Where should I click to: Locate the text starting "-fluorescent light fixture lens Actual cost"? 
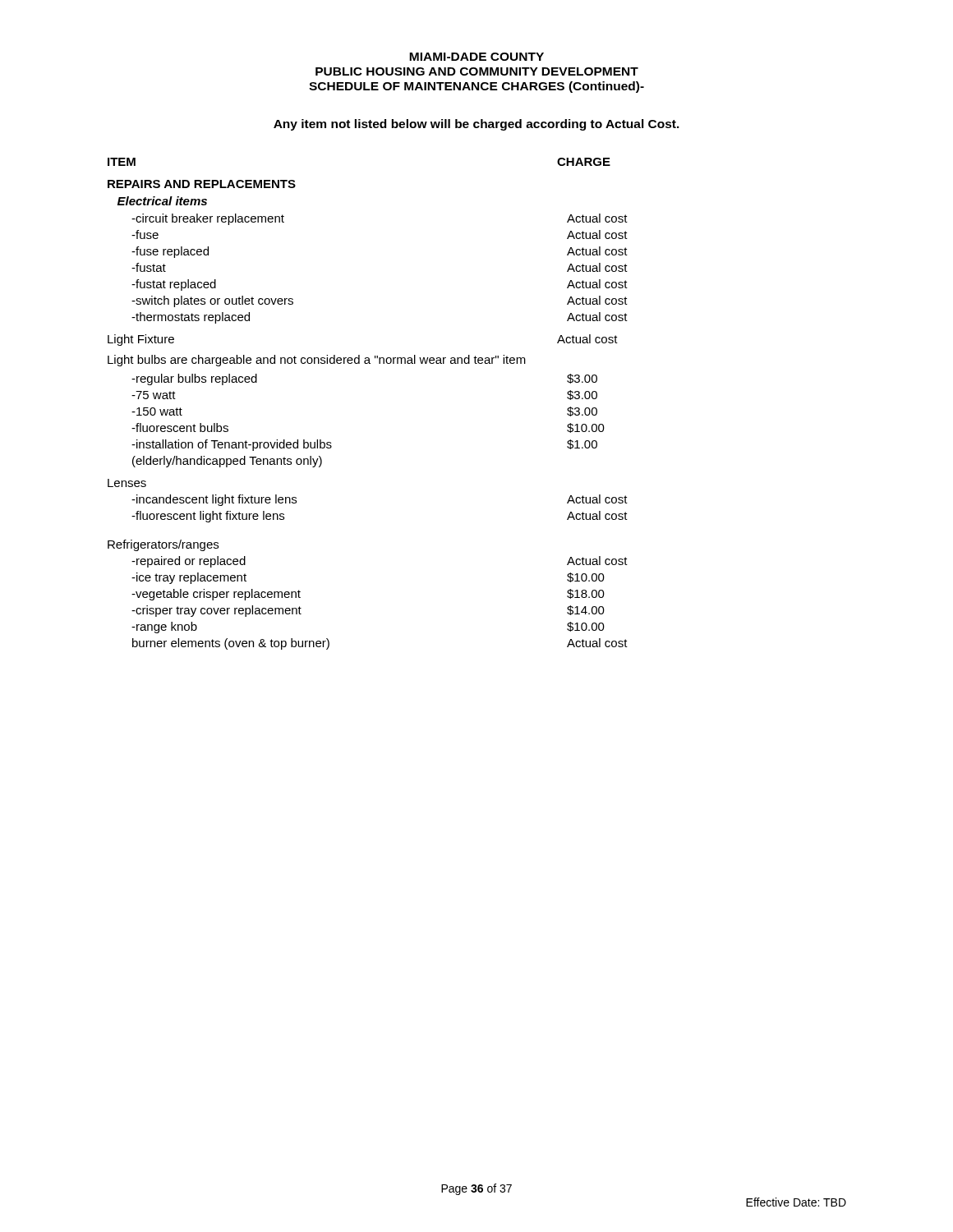coord(207,516)
